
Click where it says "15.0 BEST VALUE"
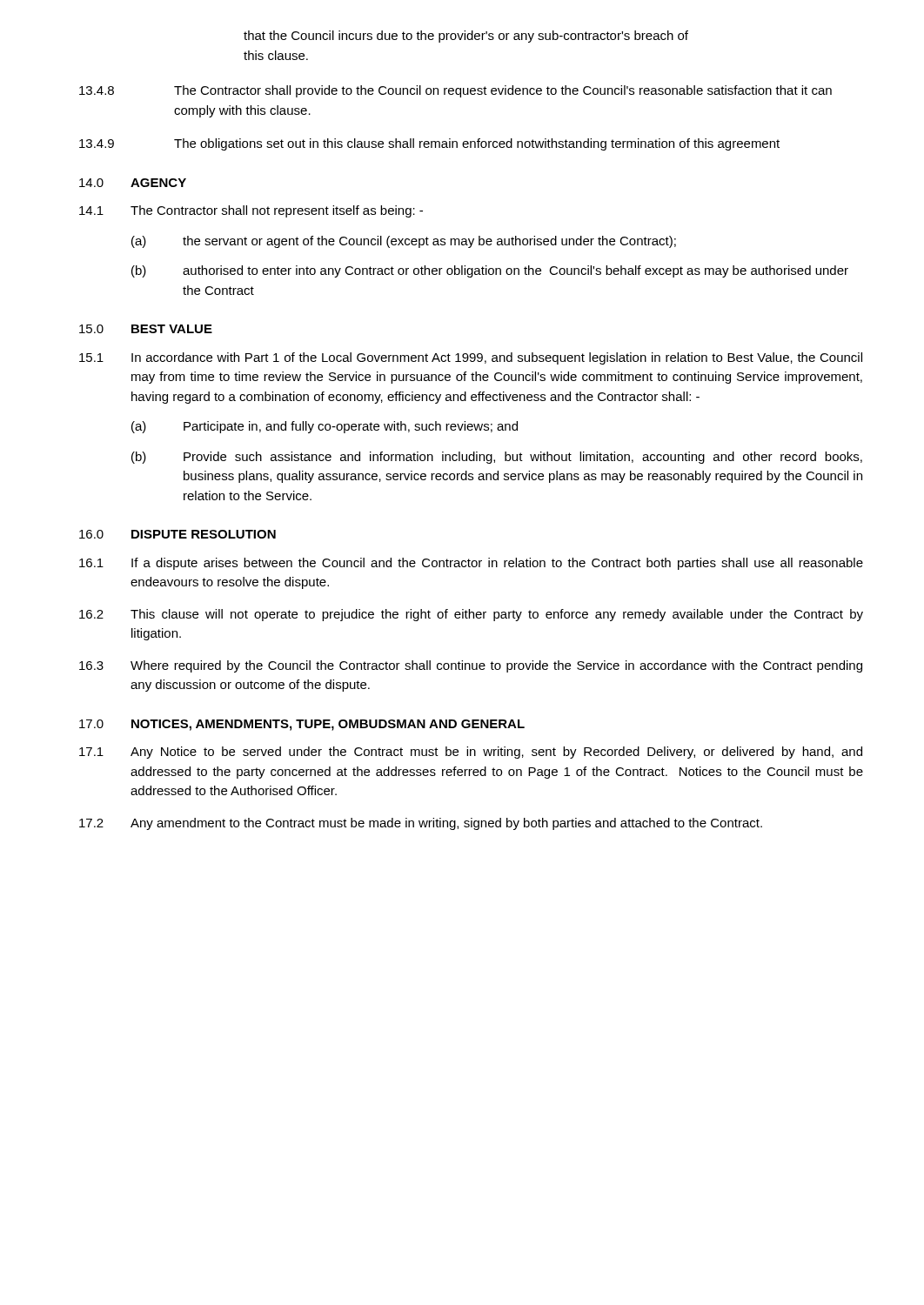pos(145,329)
